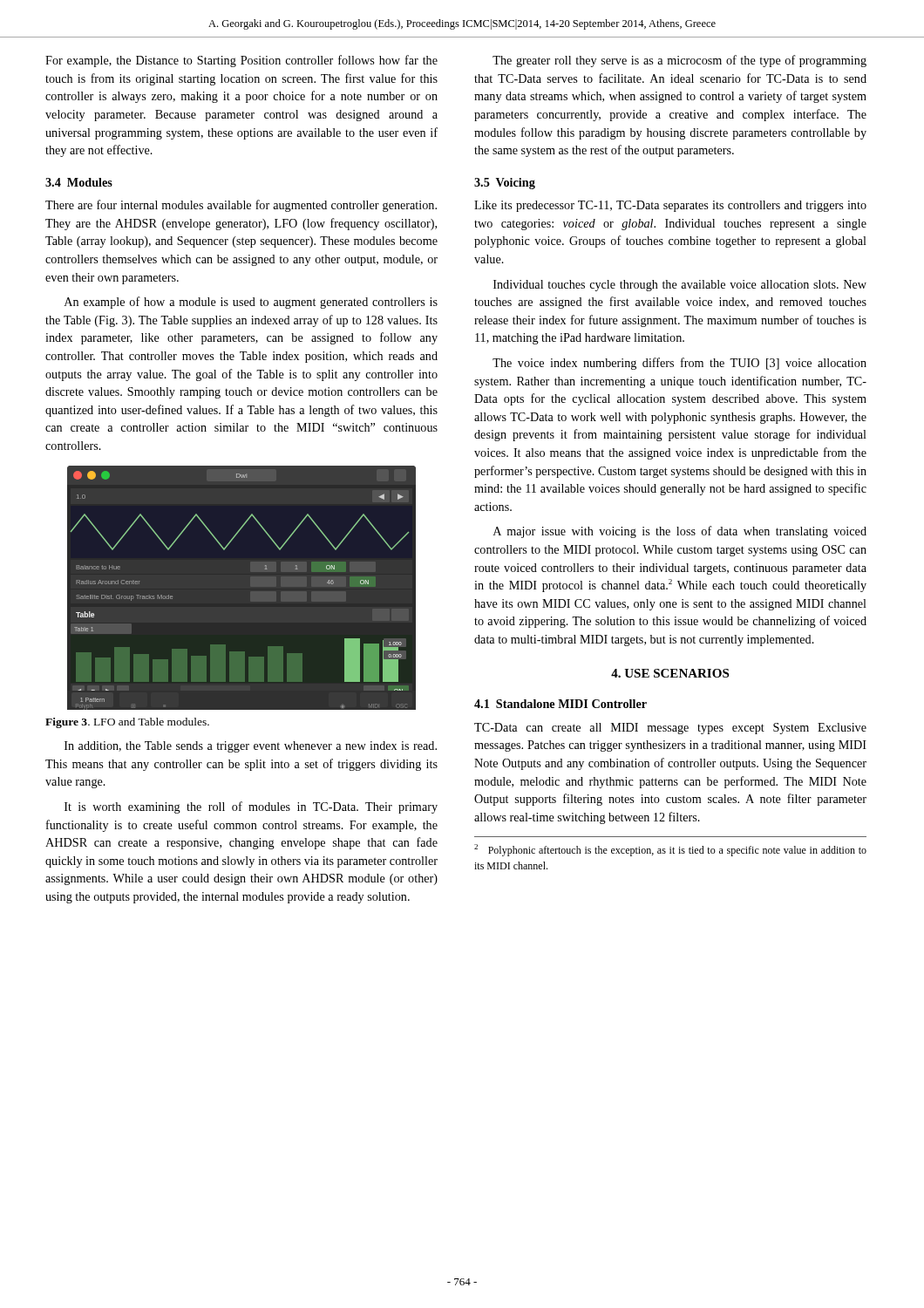Find the text block that reads "For example, the Distance to Starting Position"
This screenshot has width=924, height=1308.
[x=241, y=105]
